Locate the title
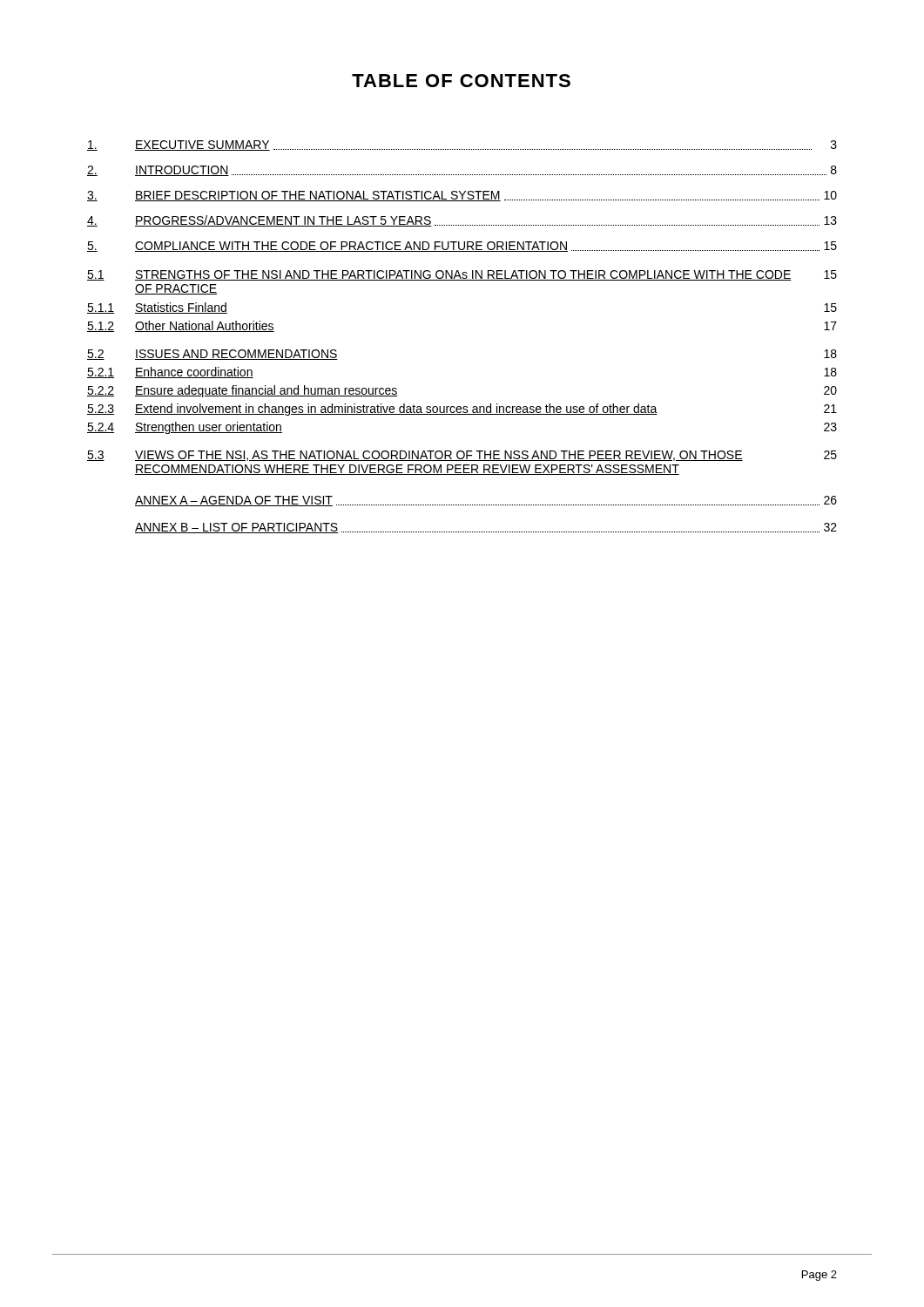The width and height of the screenshot is (924, 1307). pyautogui.click(x=462, y=81)
